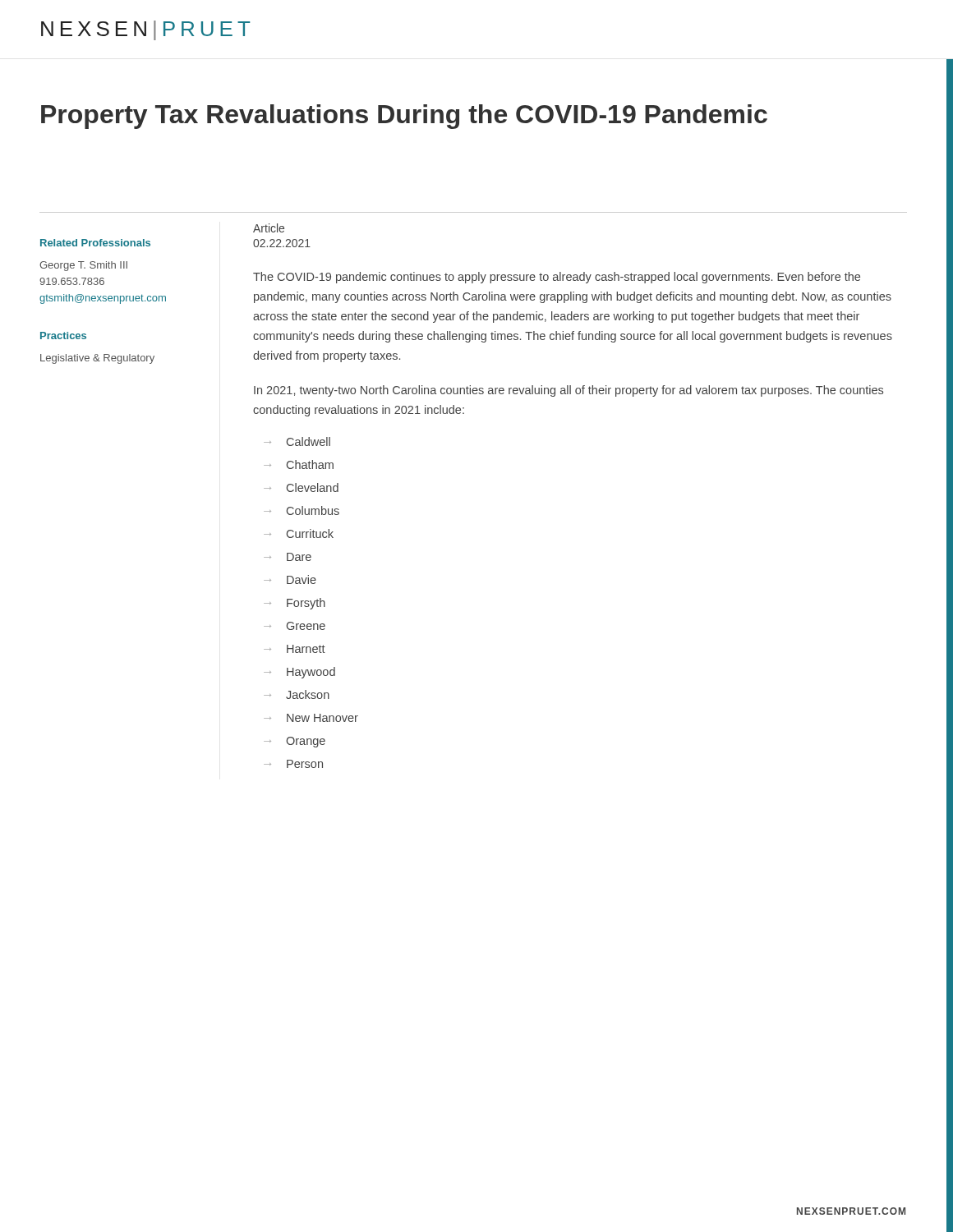This screenshot has height=1232, width=953.
Task: Where does it say "→ Caldwell"?
Action: (296, 442)
